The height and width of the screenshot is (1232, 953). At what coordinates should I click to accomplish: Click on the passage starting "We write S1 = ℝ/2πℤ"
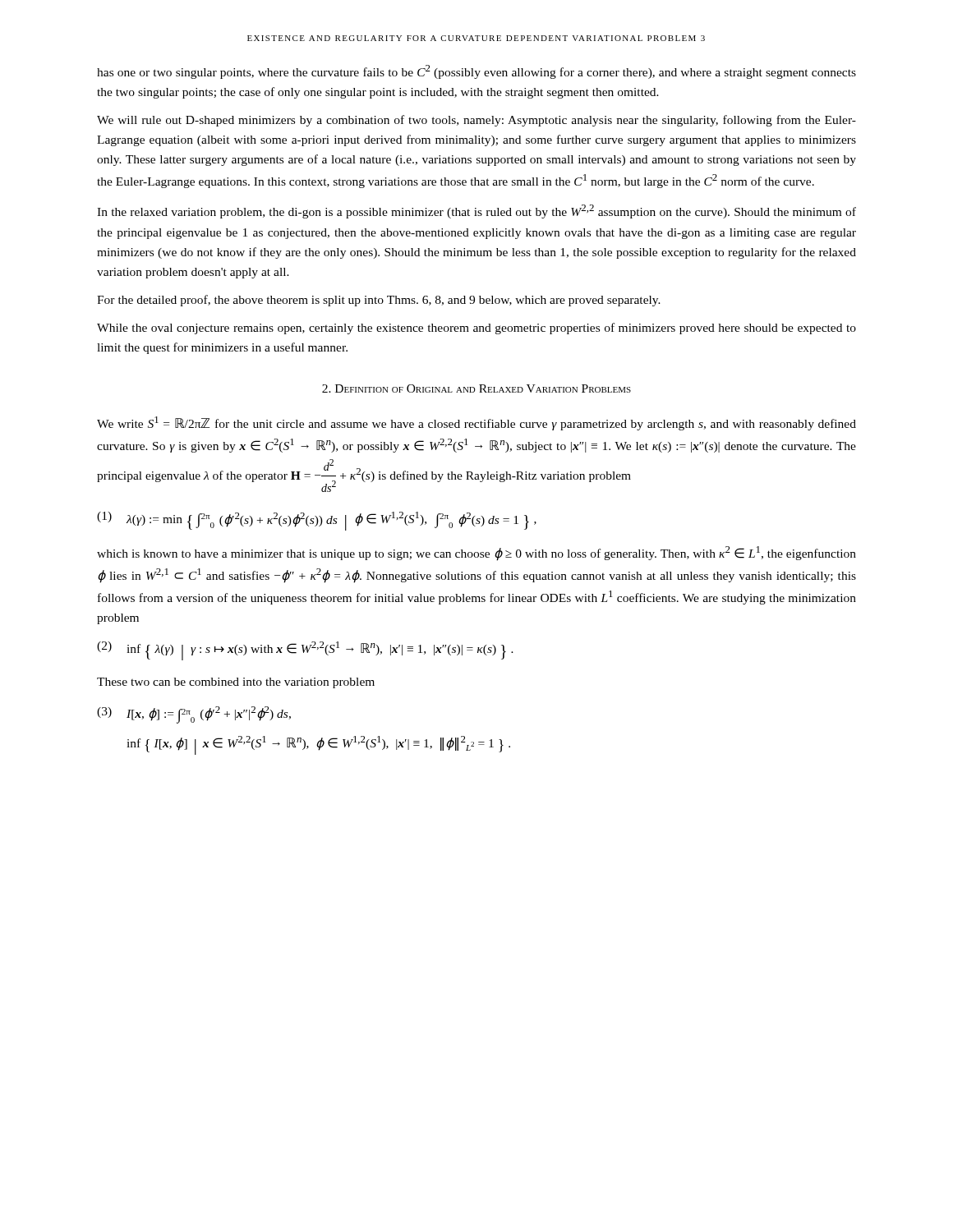[x=476, y=455]
